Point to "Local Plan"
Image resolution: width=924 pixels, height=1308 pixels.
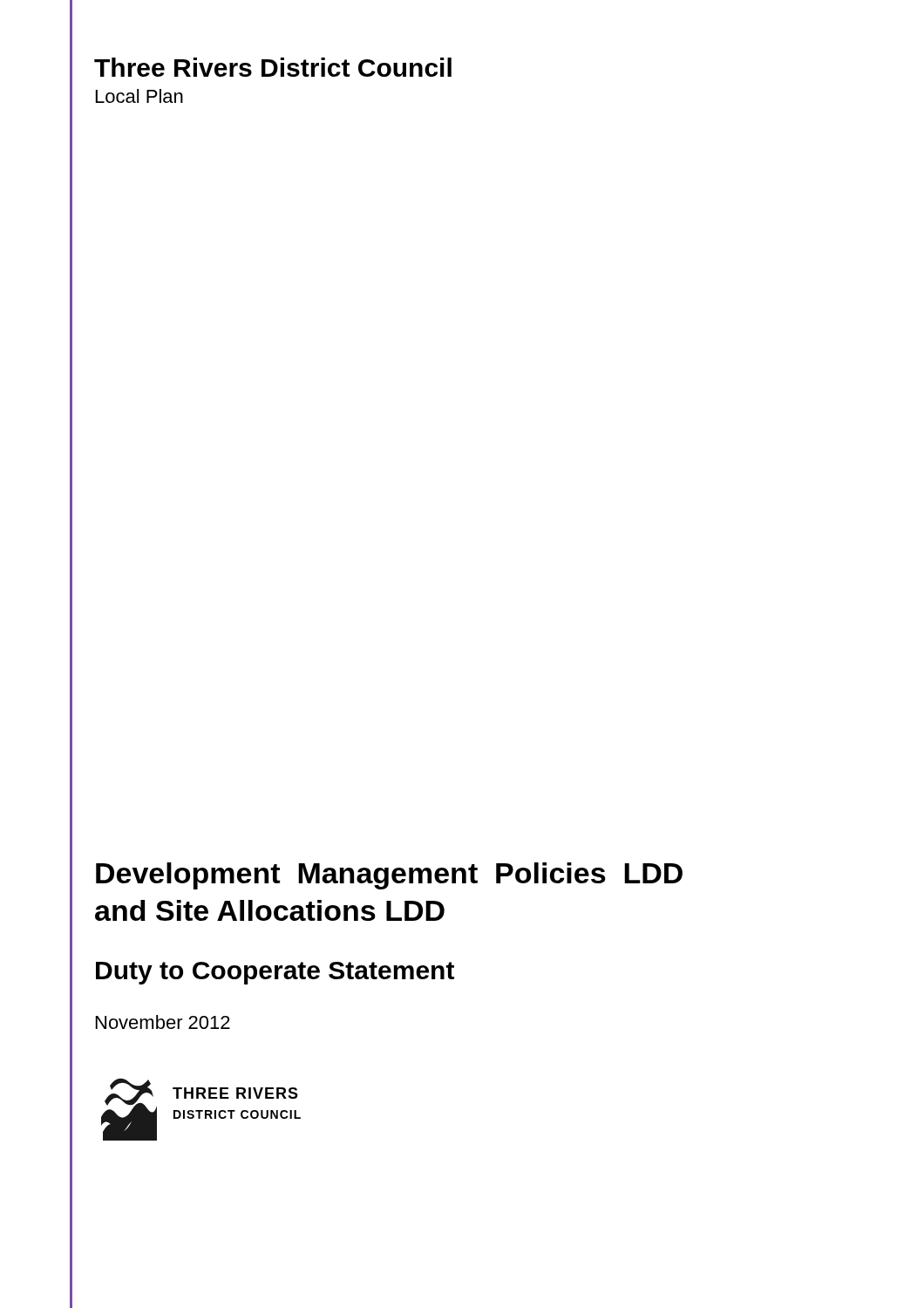(139, 96)
